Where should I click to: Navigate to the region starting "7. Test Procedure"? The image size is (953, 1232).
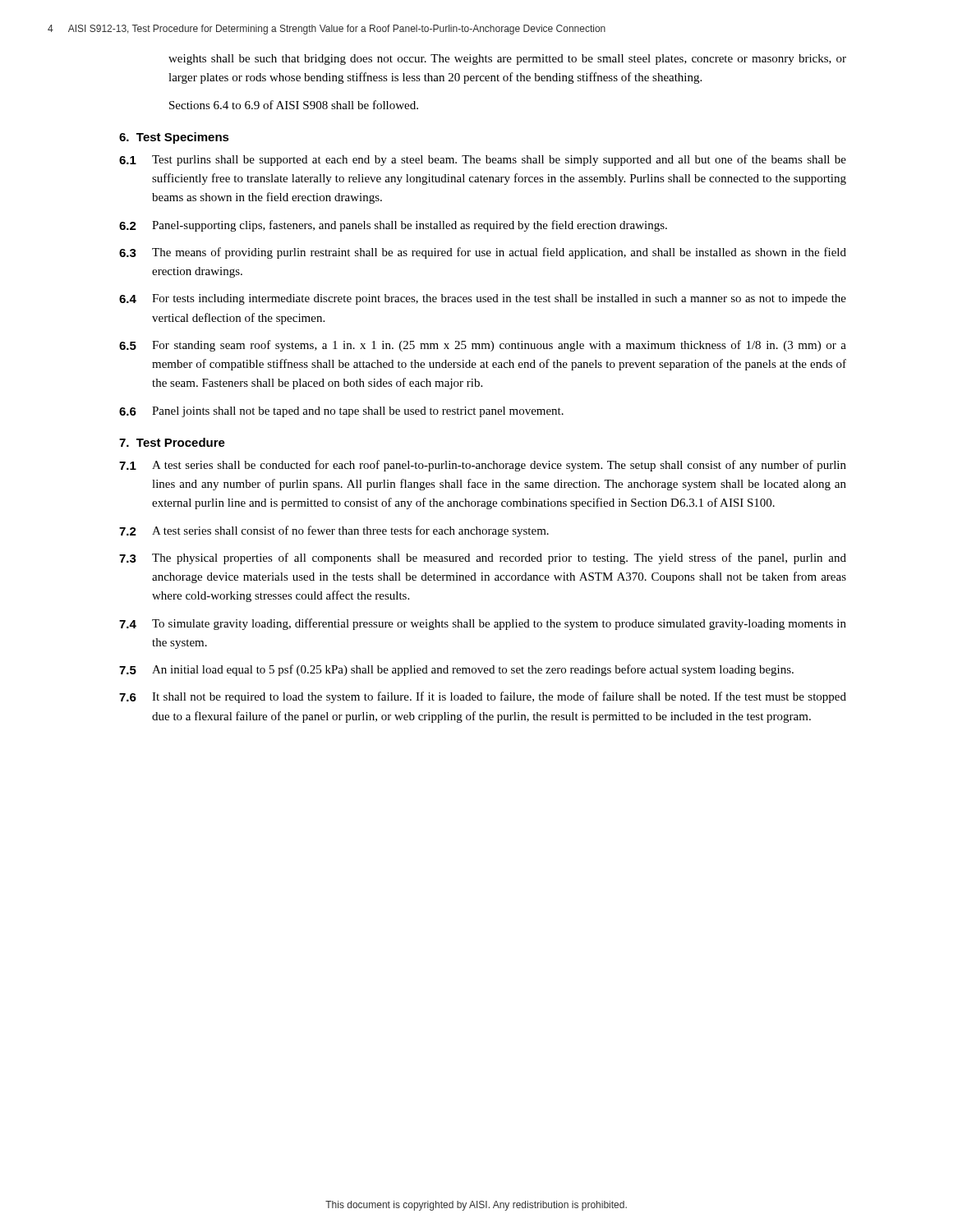click(x=172, y=442)
